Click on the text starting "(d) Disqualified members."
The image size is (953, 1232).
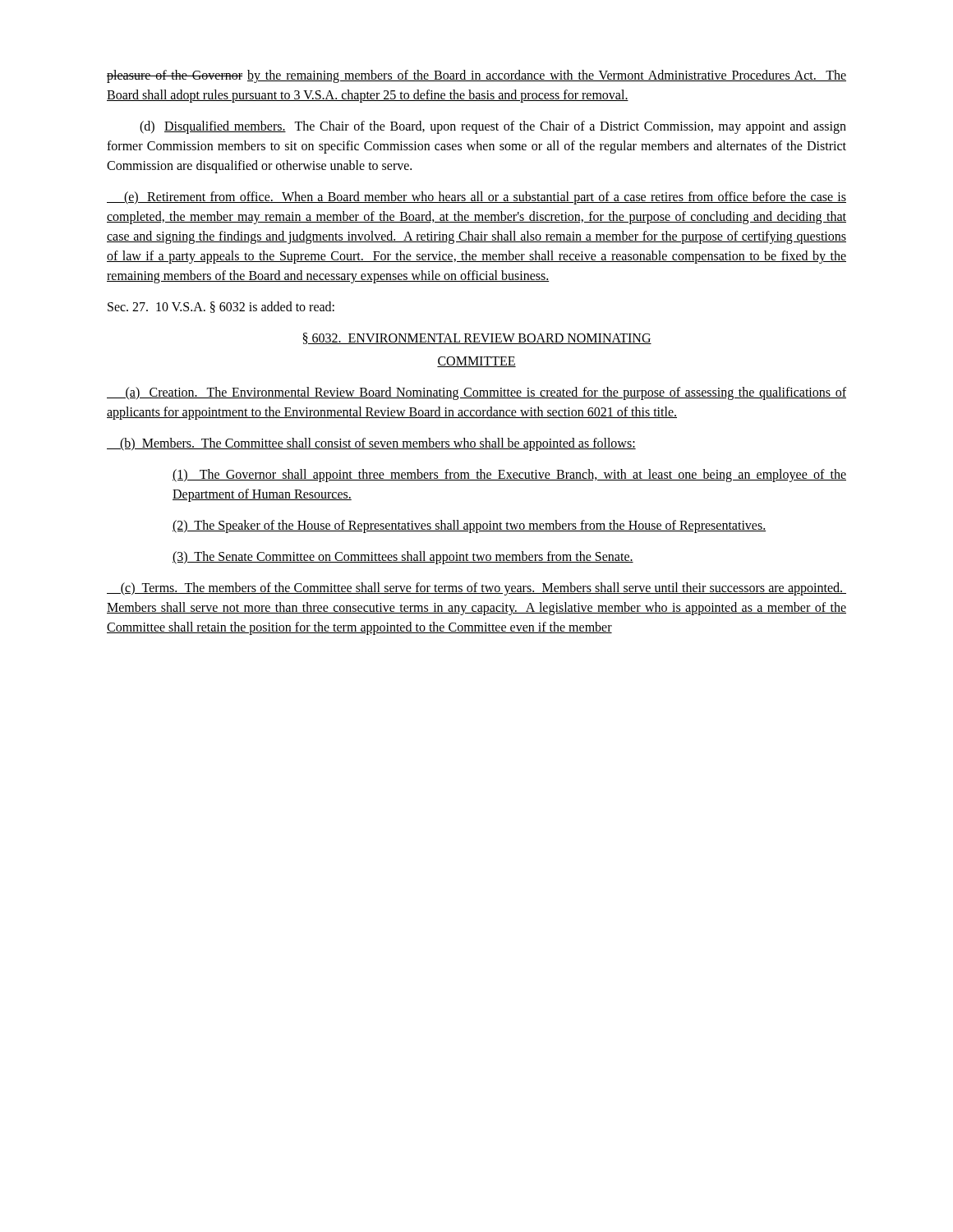coord(476,146)
